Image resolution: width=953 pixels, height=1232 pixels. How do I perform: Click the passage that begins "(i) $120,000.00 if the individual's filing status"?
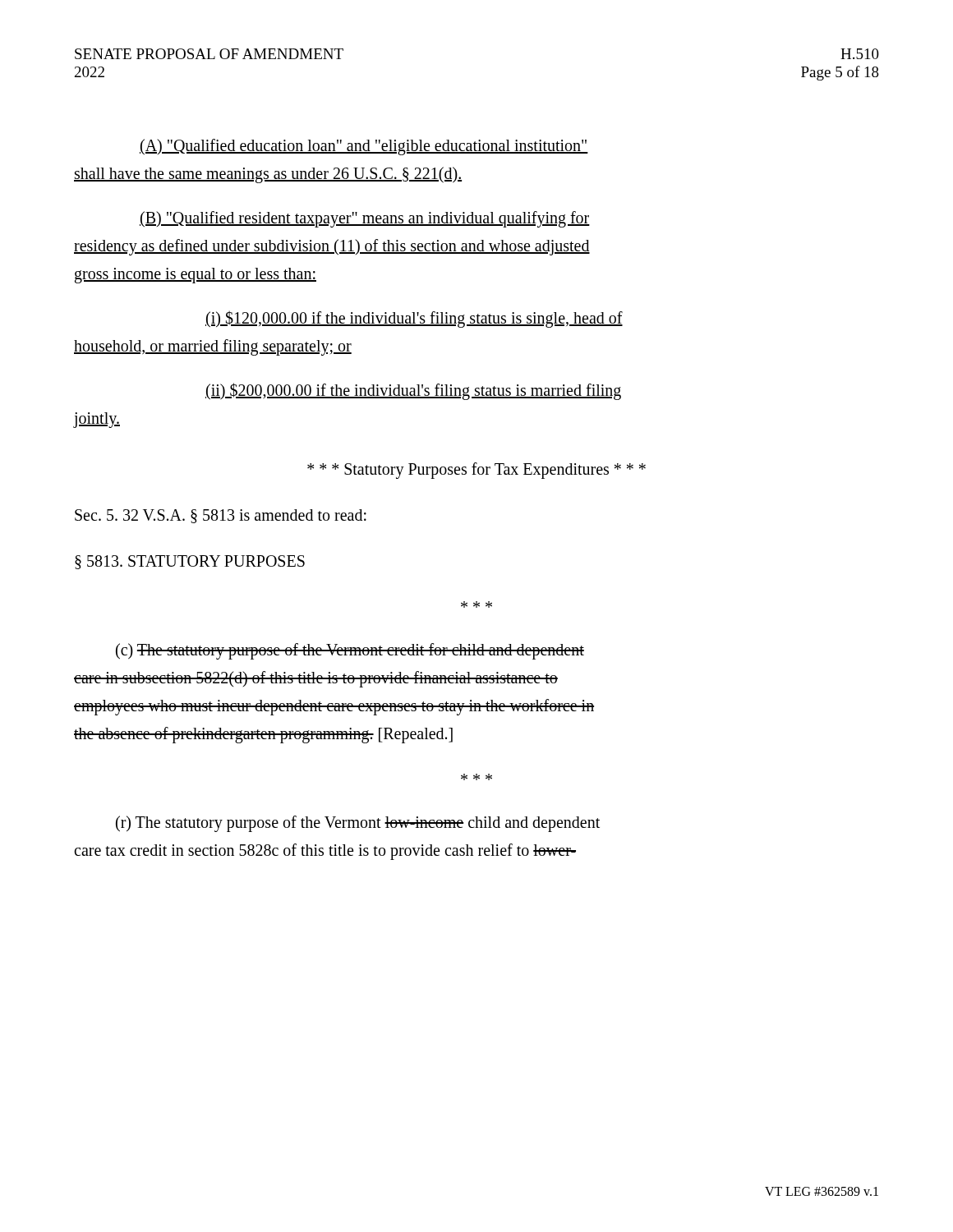476,332
